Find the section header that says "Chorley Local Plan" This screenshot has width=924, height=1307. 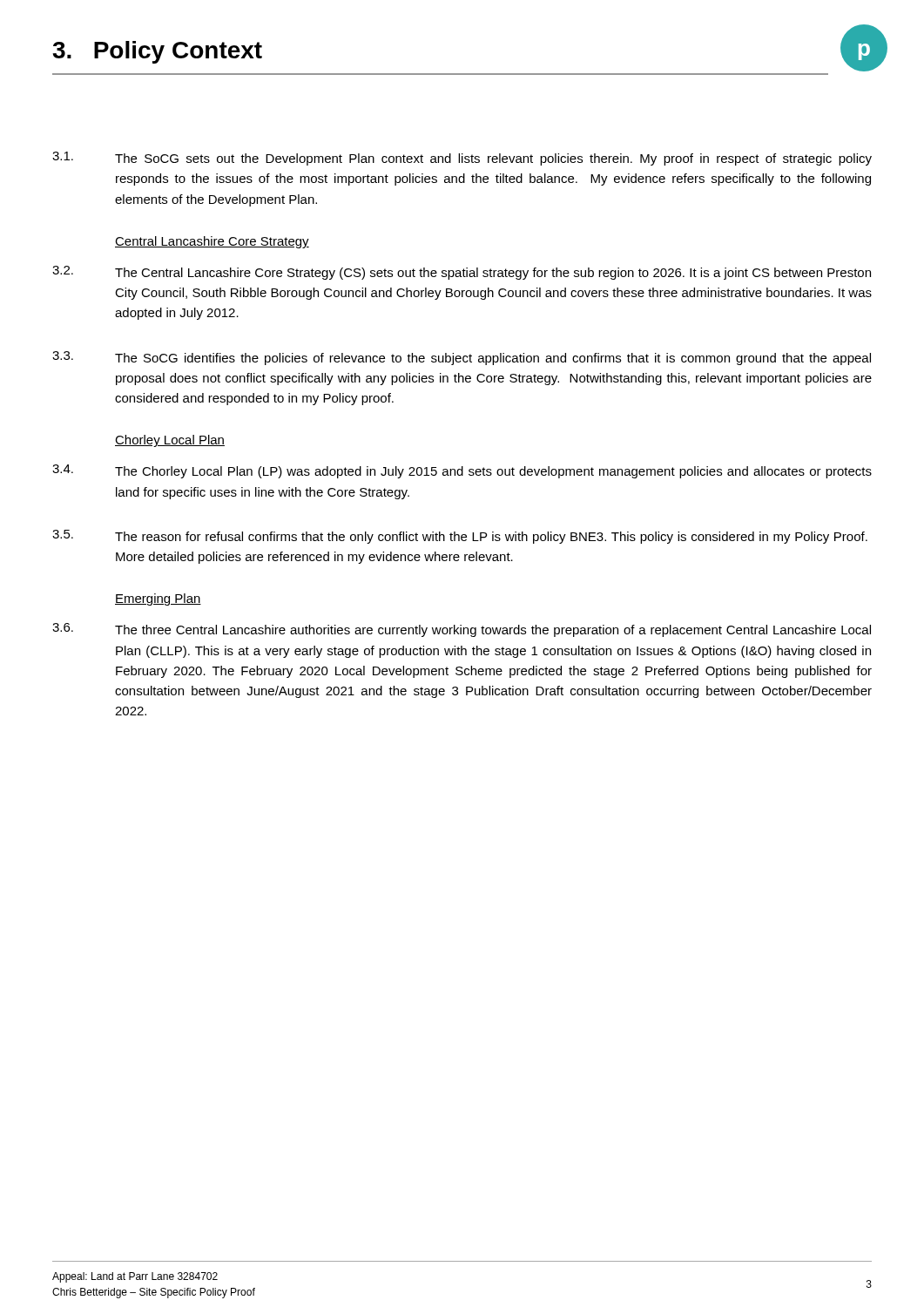click(170, 440)
